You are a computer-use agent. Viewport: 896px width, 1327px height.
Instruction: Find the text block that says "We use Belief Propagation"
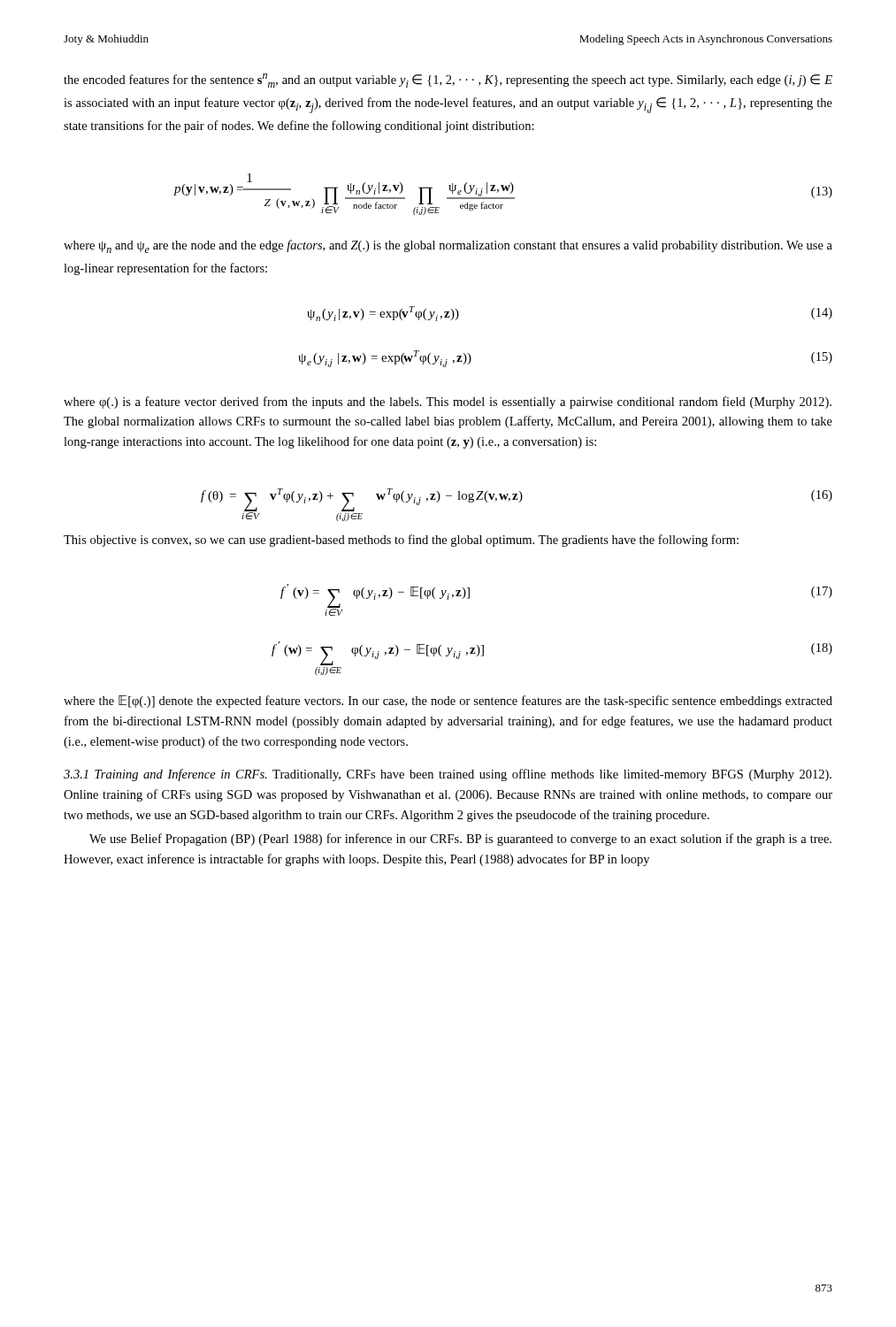coord(448,848)
